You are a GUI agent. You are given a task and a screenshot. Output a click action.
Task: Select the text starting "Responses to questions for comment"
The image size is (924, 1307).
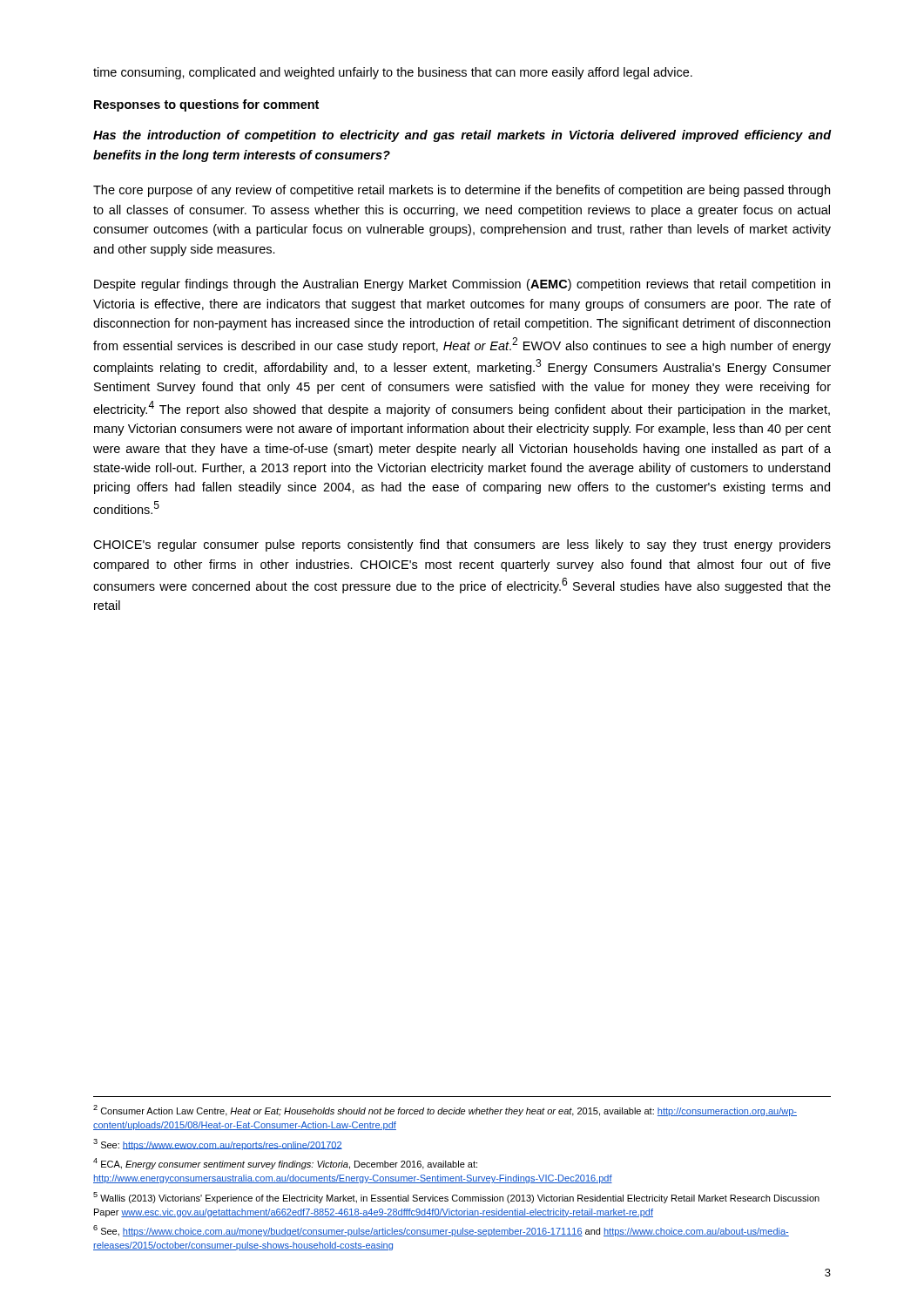coord(206,105)
